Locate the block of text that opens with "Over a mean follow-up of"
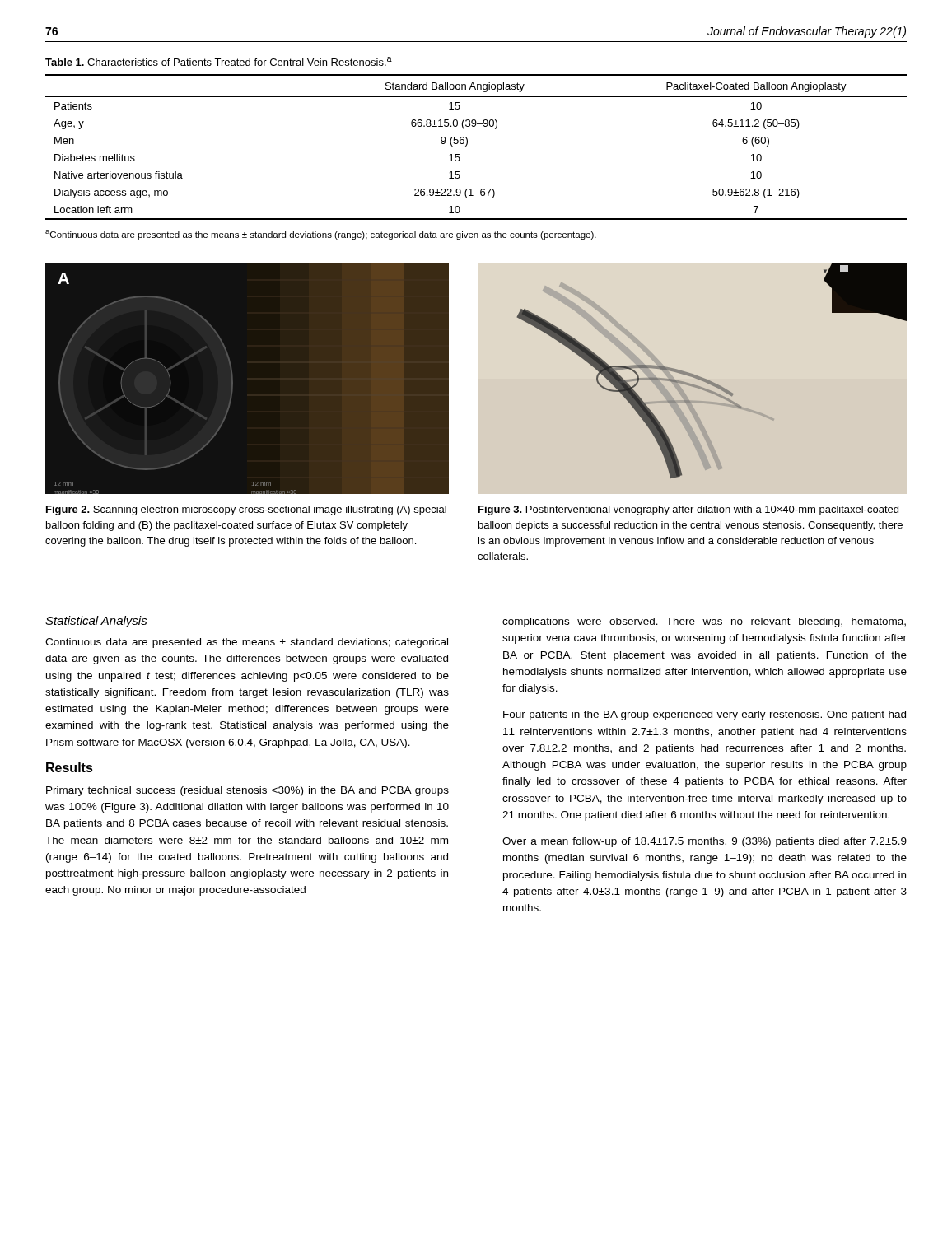Screen dimensions: 1235x952 (705, 874)
